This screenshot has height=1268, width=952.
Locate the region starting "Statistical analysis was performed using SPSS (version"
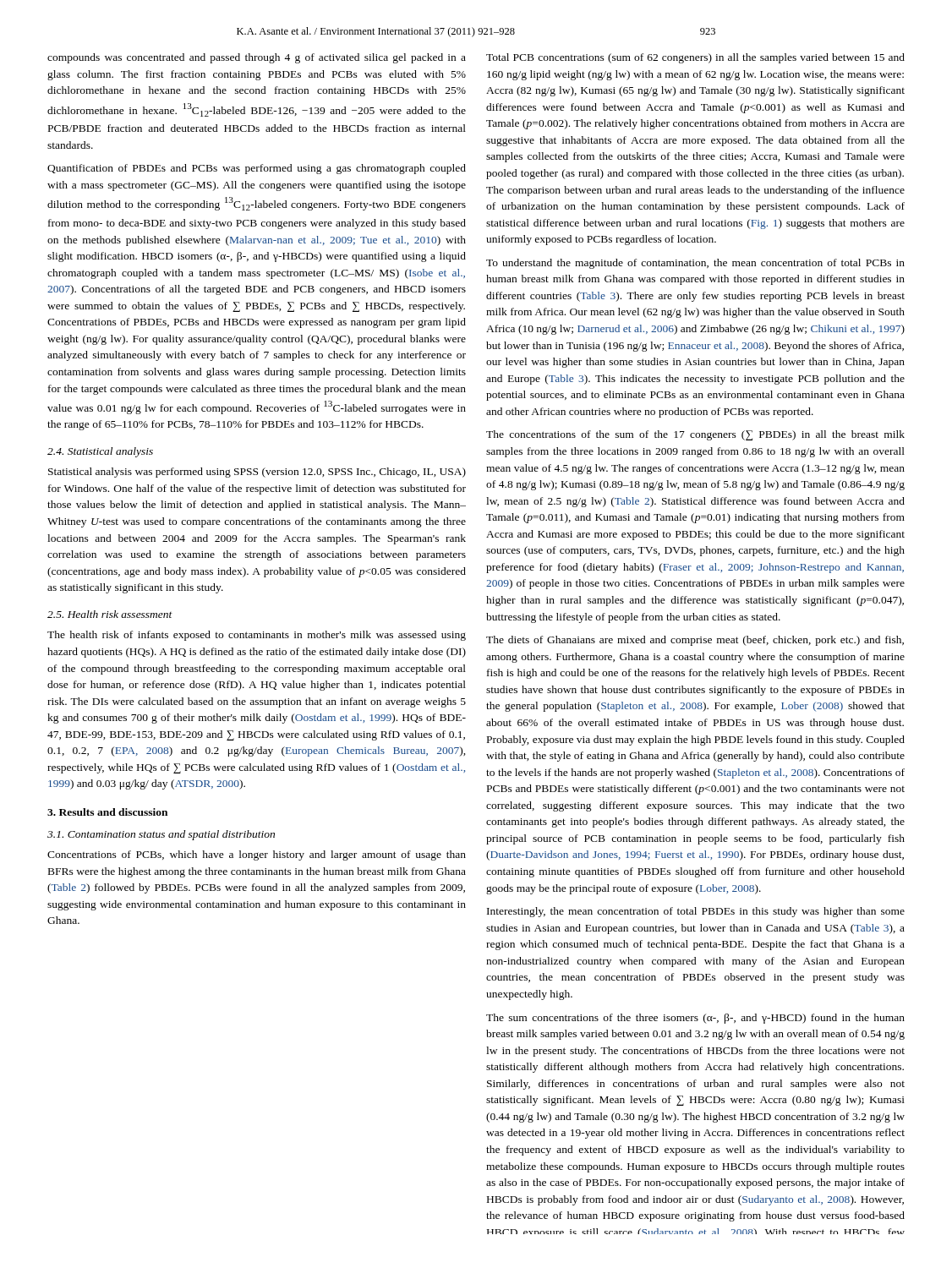point(257,530)
